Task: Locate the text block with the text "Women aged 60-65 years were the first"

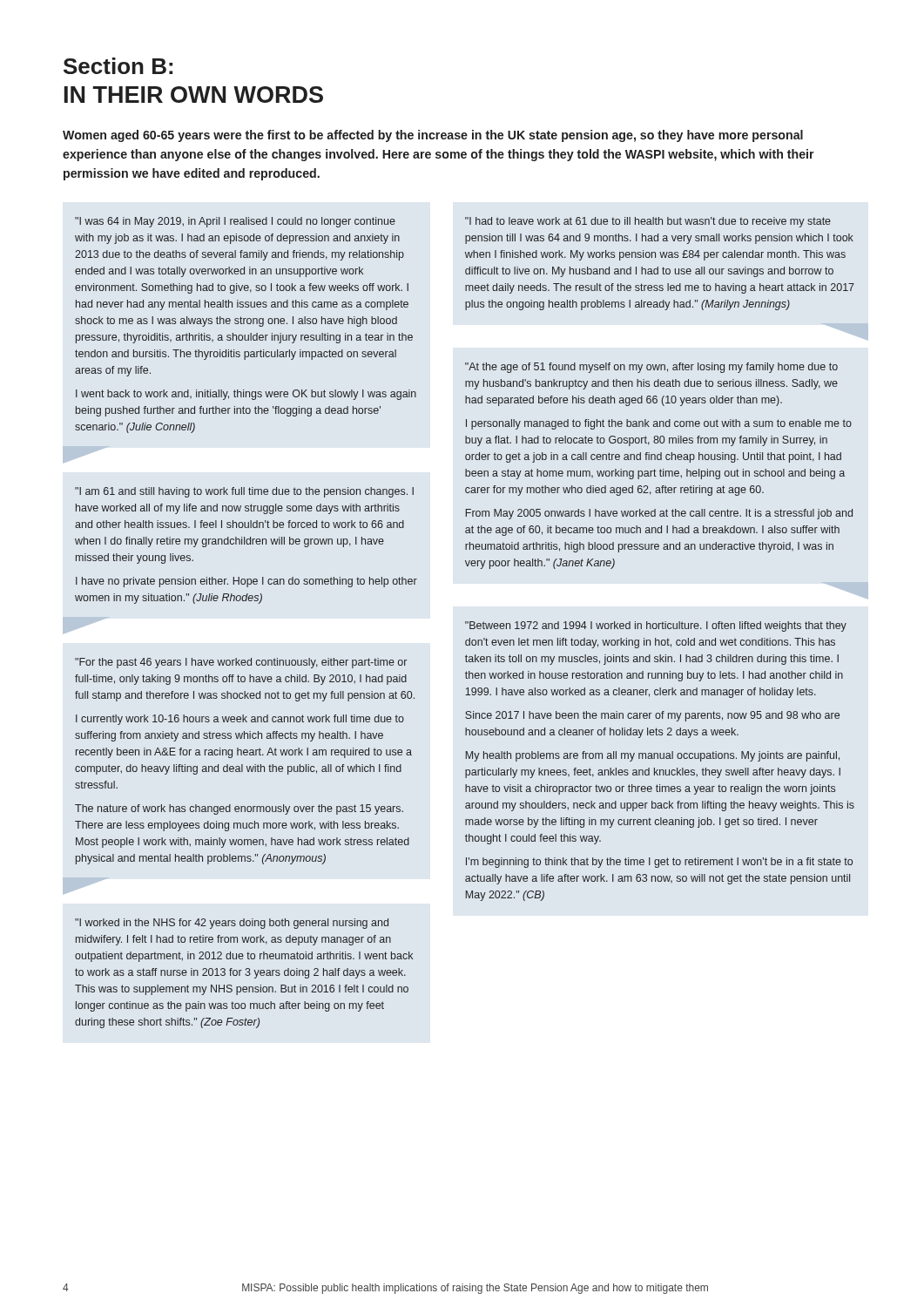Action: coord(438,154)
